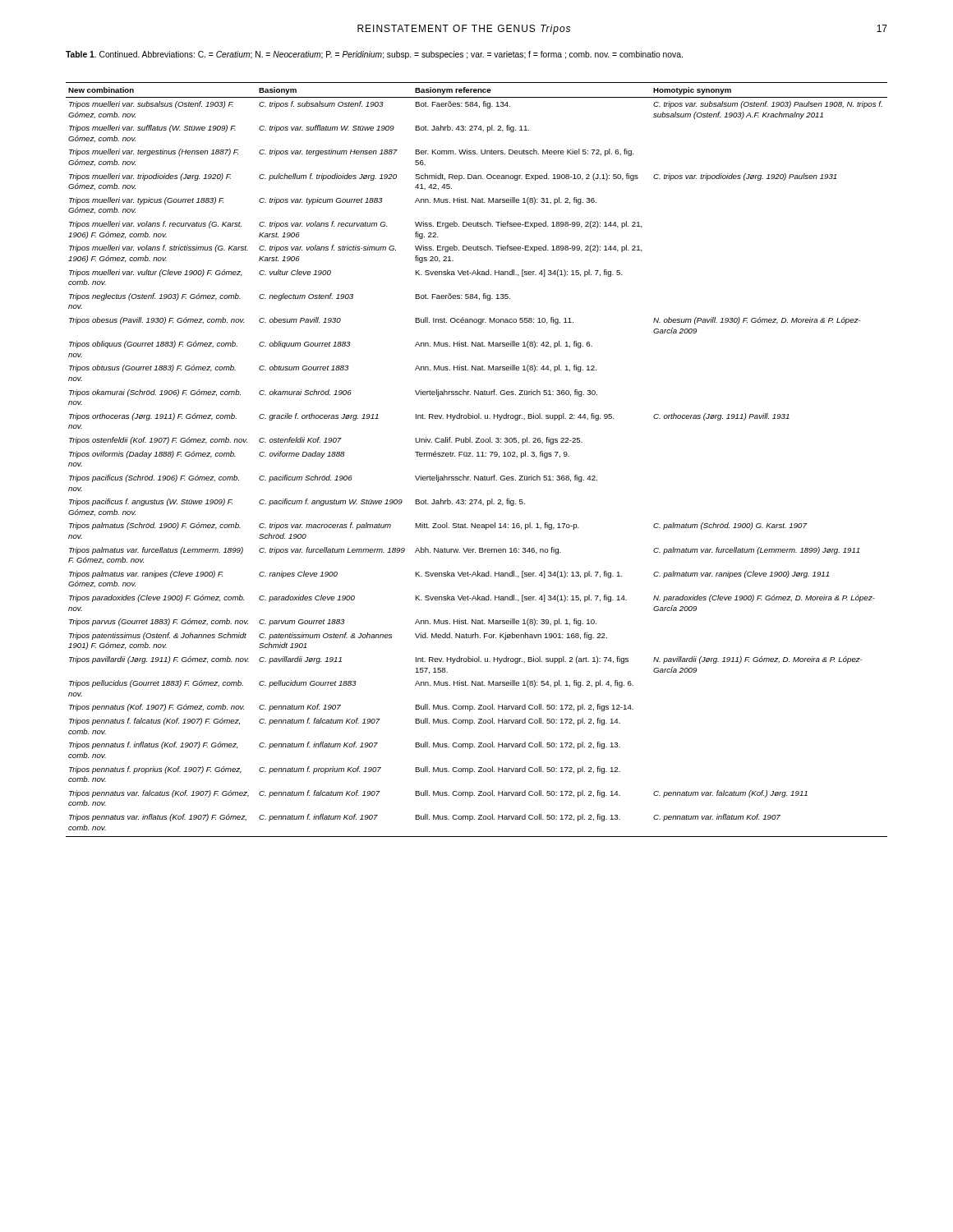Find the table that mentions "Bull. Mus. Comp. Zool."
This screenshot has width=953, height=1232.
coord(476,460)
